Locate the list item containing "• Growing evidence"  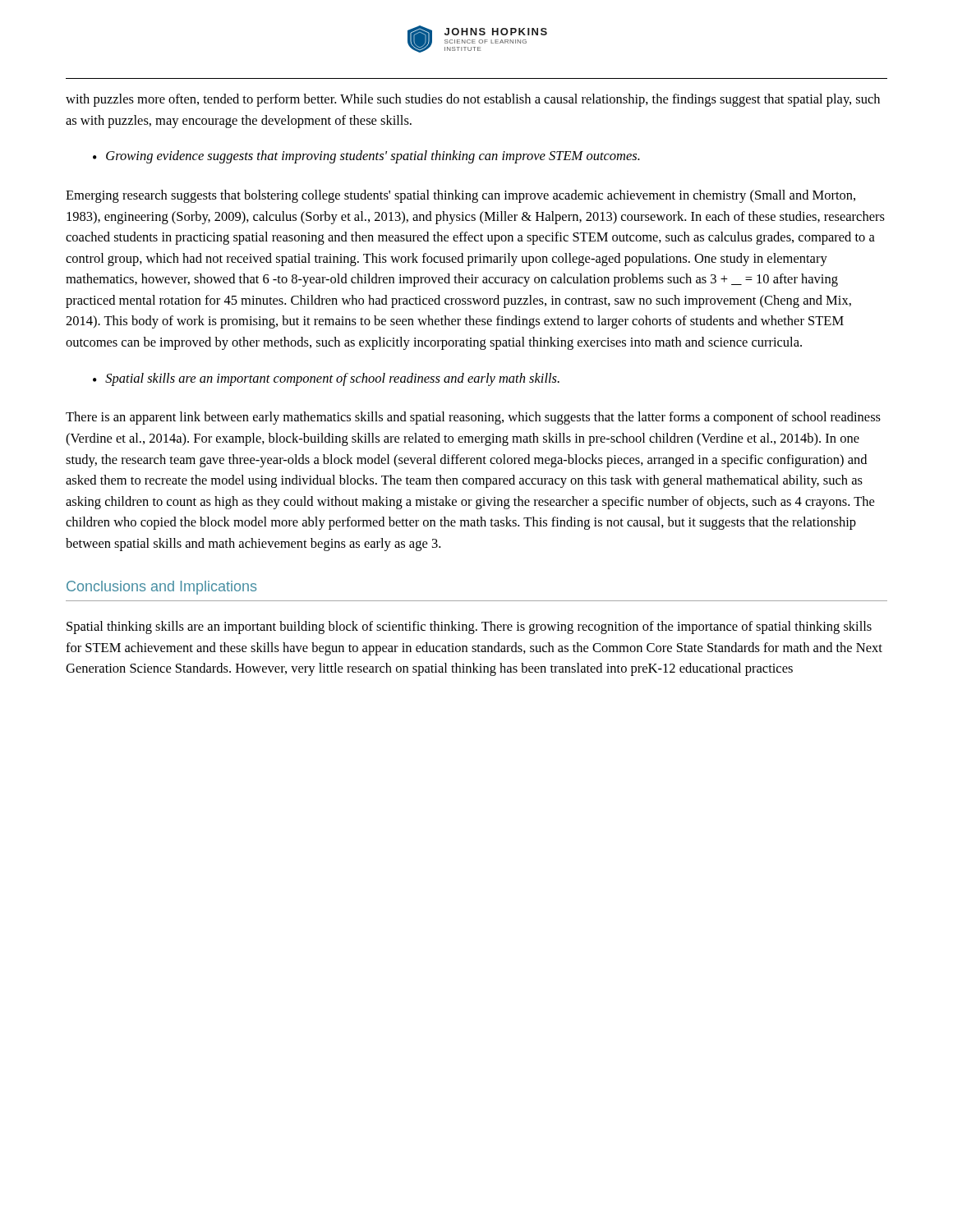coord(366,158)
